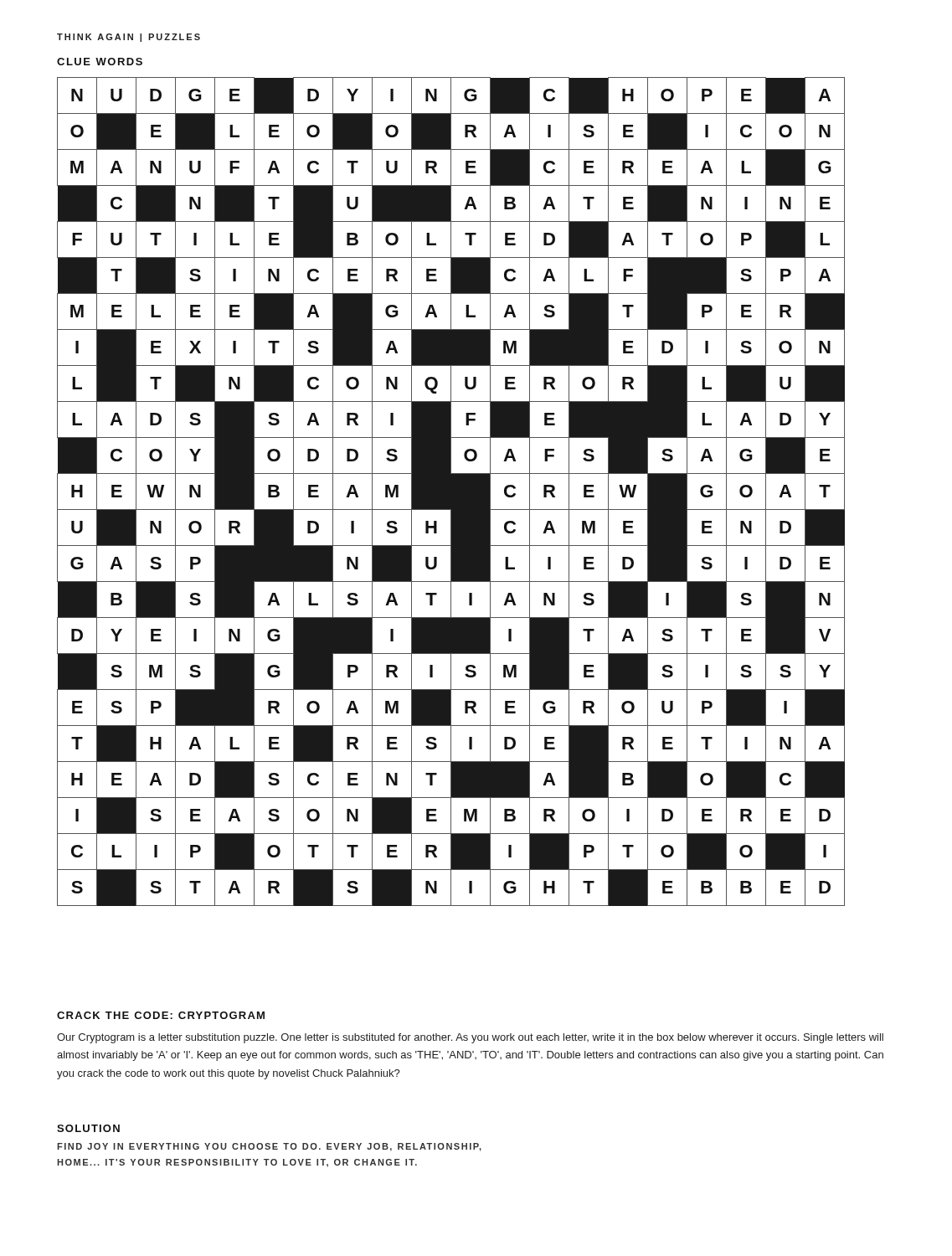Point to the text starting "Our Cryptogram is a letter substitution puzzle. One"
This screenshot has height=1256, width=952.
point(470,1055)
